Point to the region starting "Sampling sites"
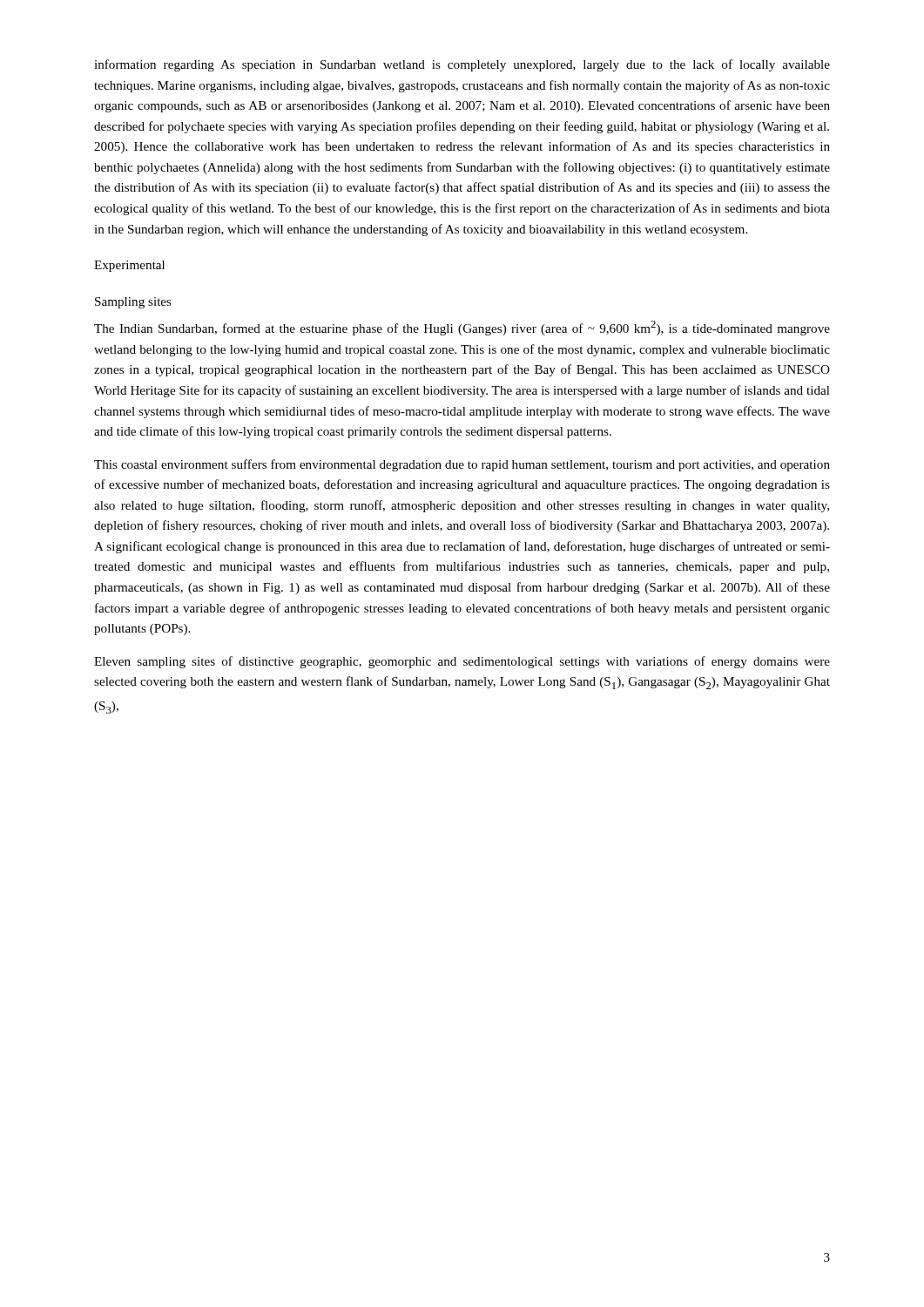The height and width of the screenshot is (1307, 924). (x=133, y=303)
